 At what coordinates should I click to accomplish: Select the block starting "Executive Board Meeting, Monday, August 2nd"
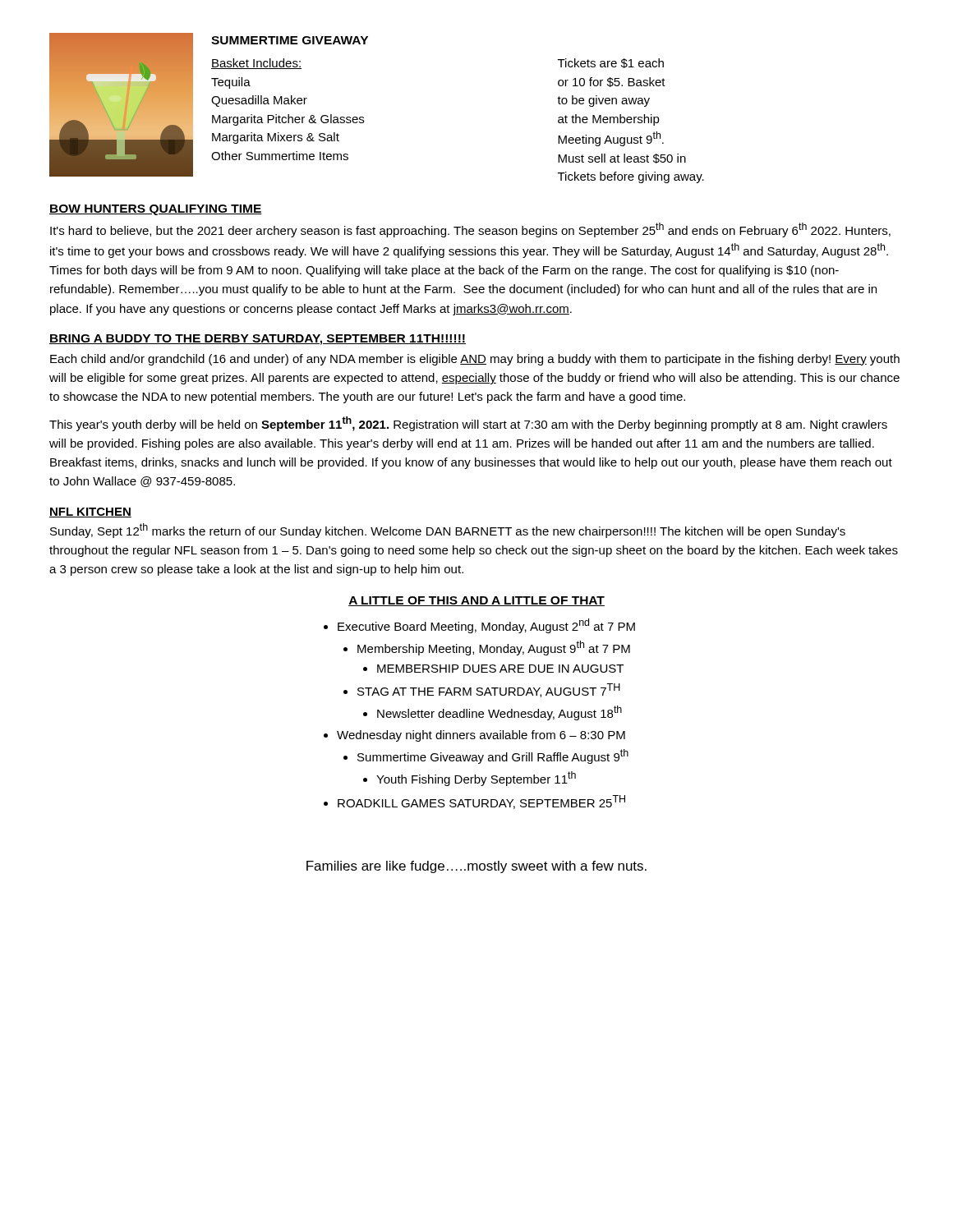[x=486, y=670]
